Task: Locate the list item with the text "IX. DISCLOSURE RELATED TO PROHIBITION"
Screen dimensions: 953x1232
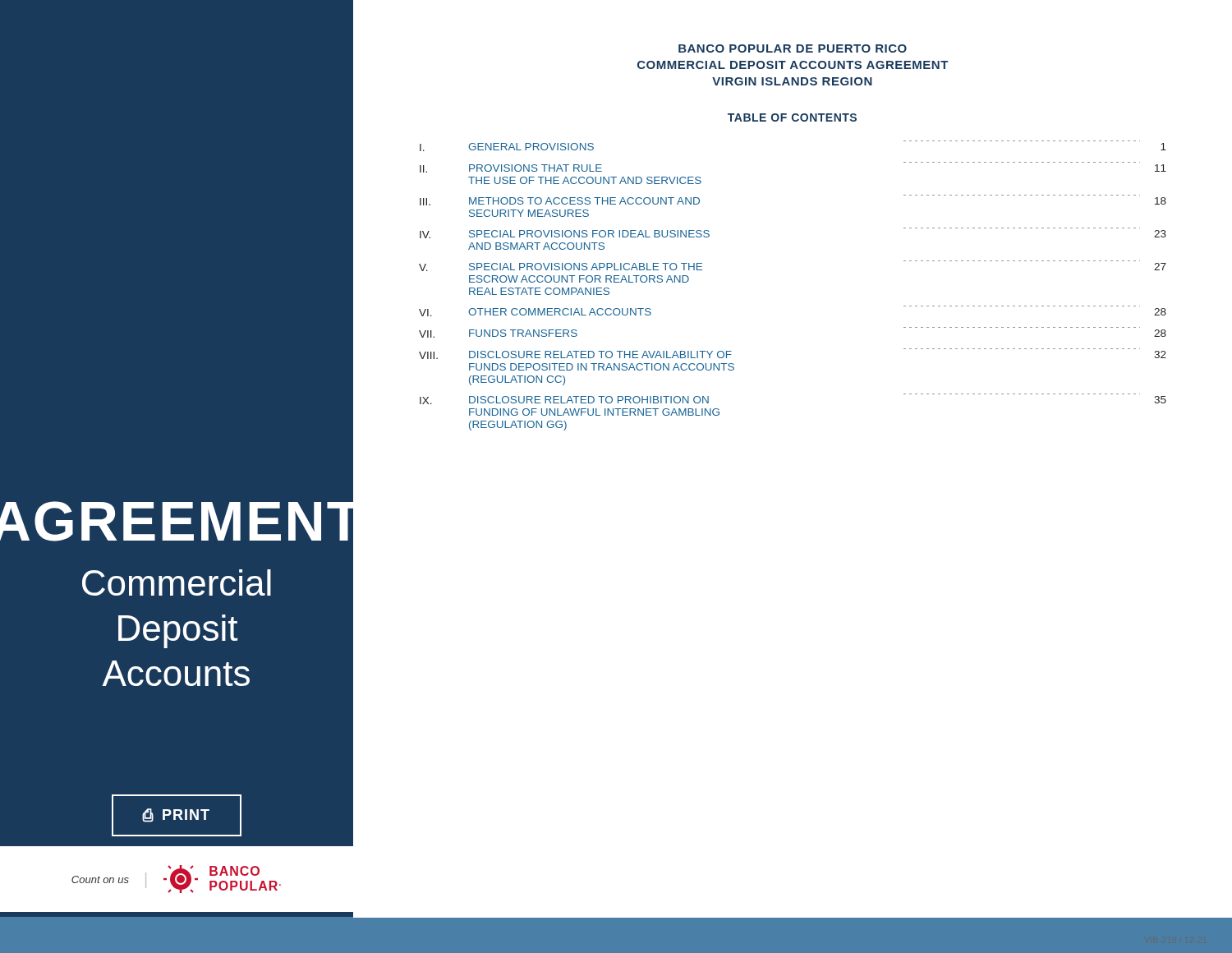Action: pos(425,400)
